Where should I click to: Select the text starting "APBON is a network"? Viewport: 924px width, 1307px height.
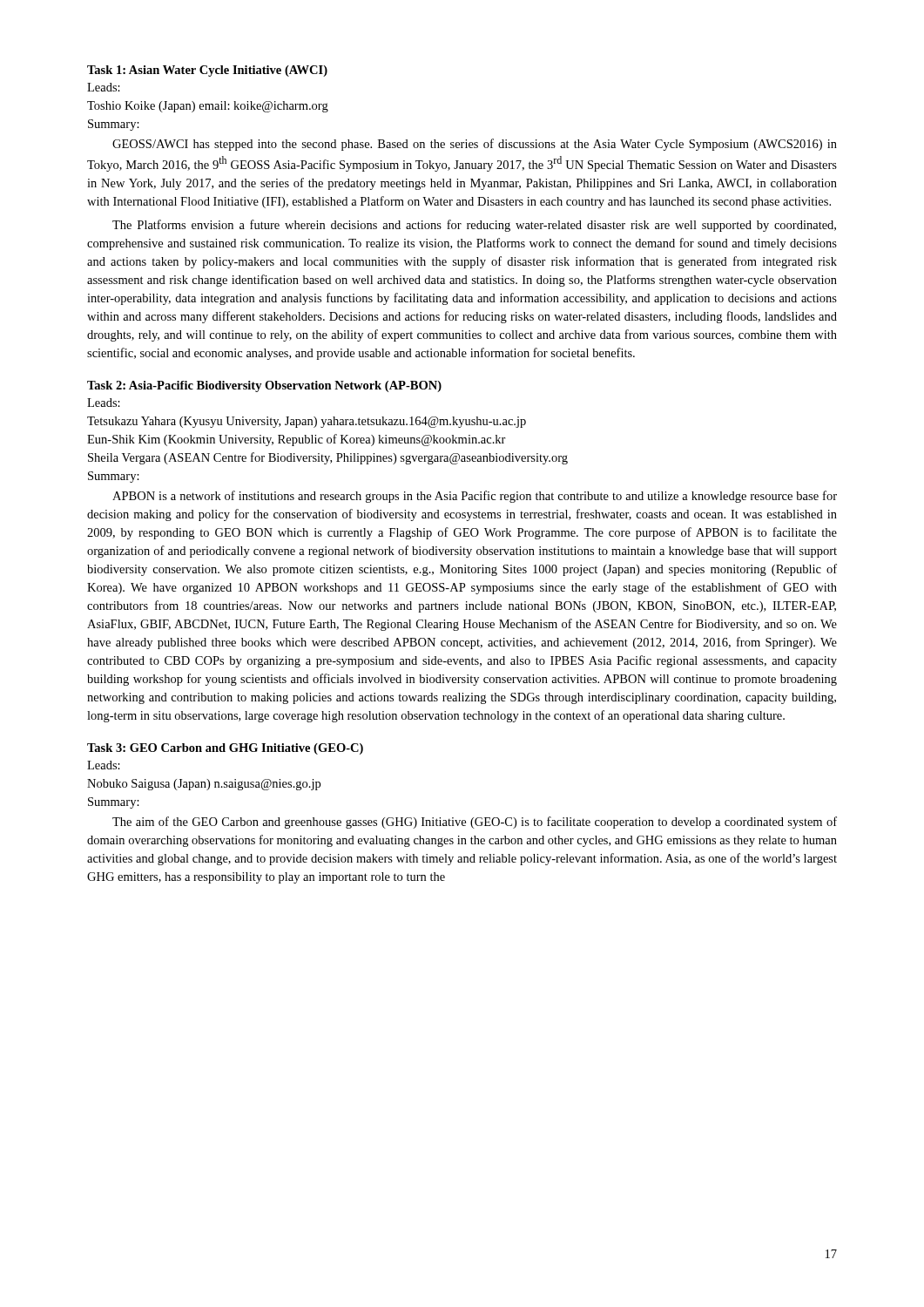[x=462, y=606]
